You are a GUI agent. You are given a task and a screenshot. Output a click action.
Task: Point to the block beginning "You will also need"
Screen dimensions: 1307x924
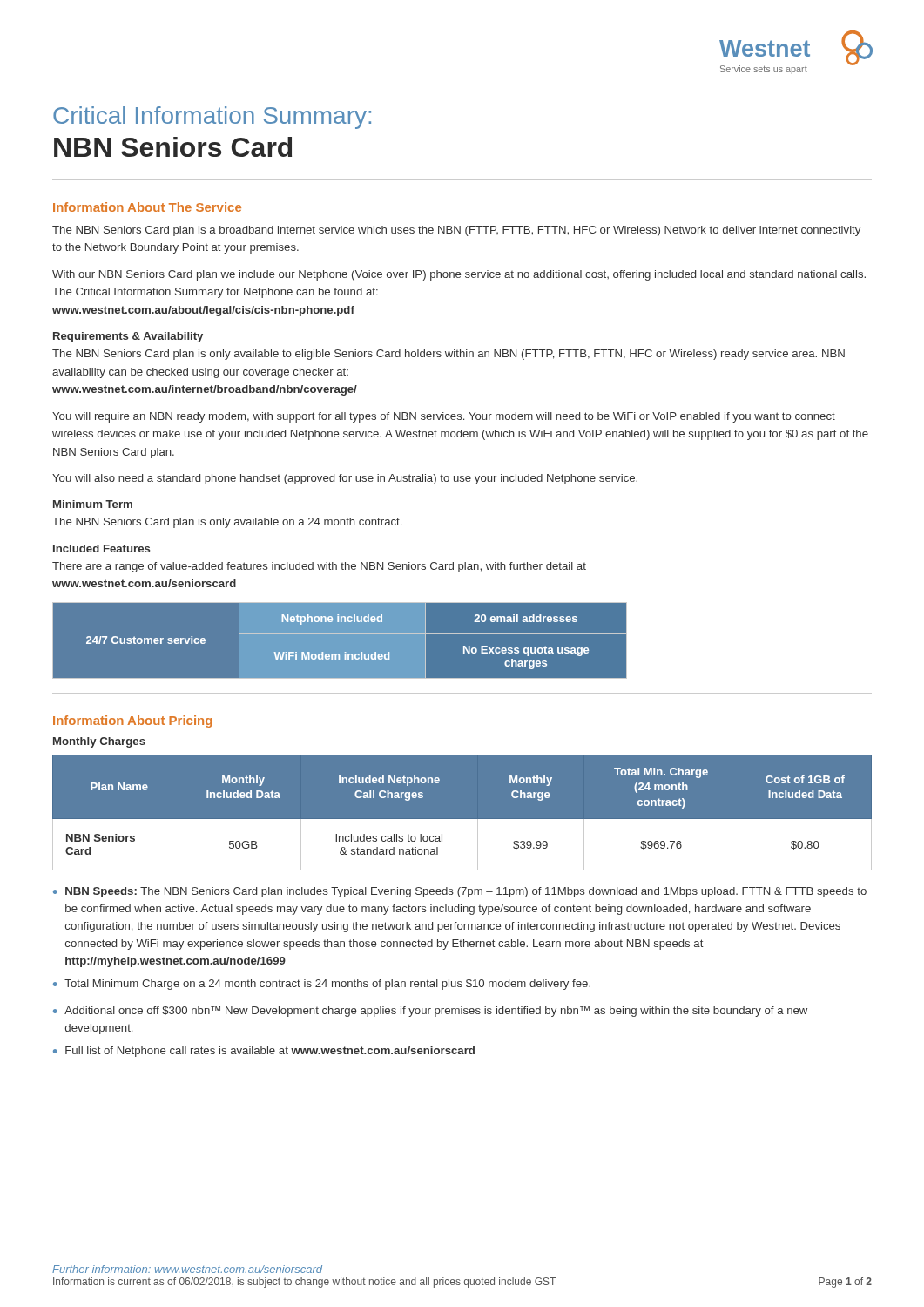[x=345, y=478]
